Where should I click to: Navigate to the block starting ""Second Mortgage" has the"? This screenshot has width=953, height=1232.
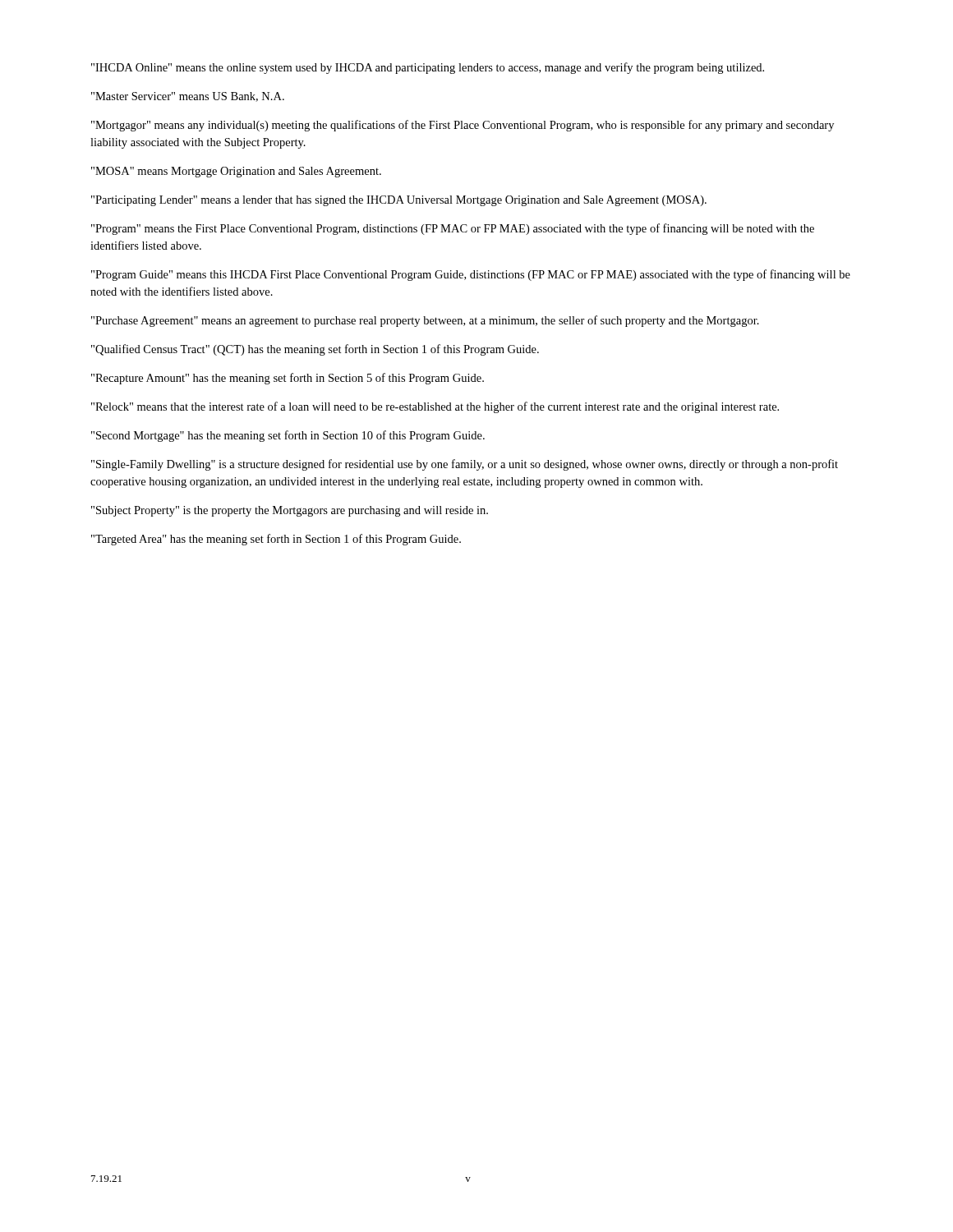click(288, 435)
